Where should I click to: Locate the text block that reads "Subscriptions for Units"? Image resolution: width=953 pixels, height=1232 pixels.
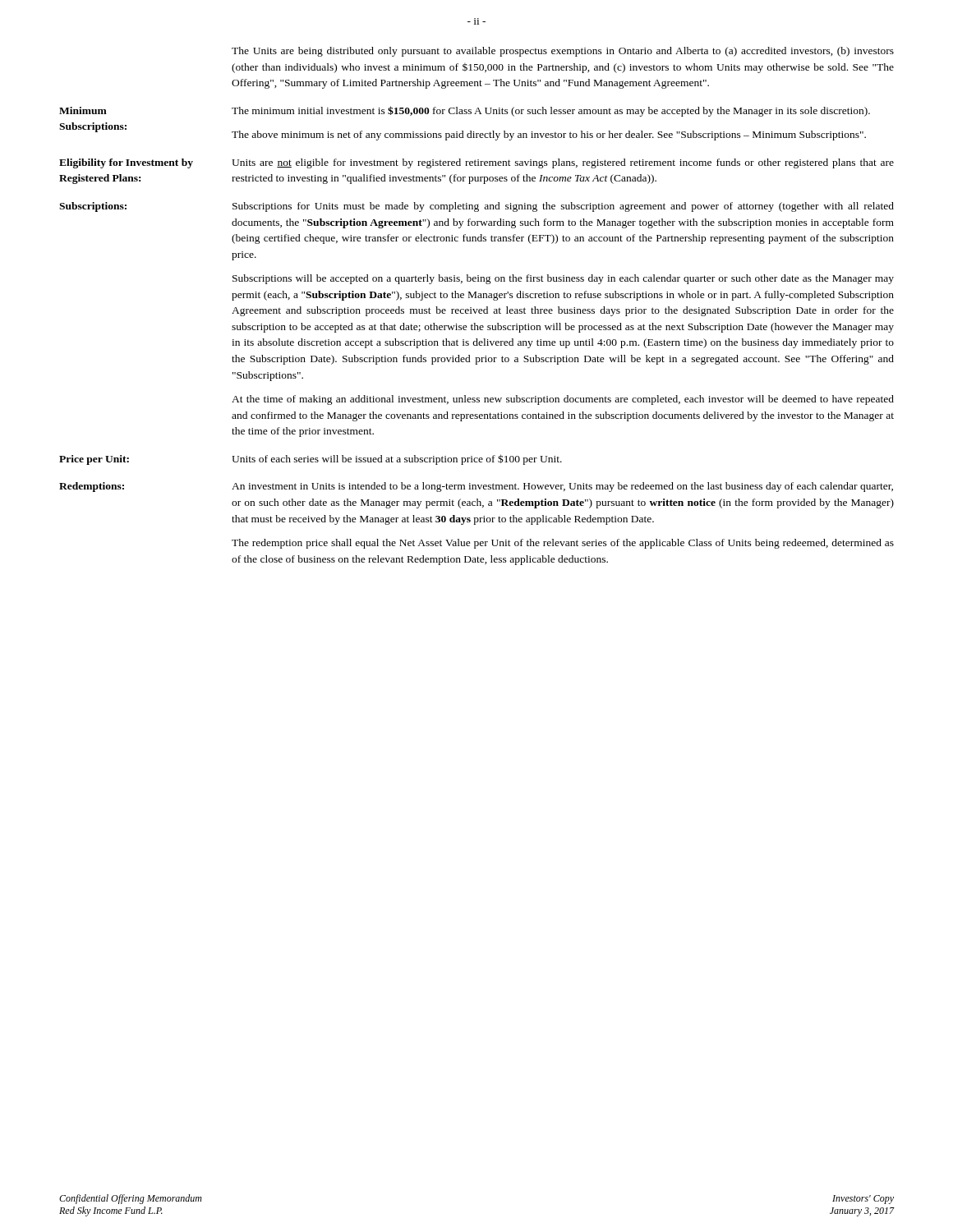(563, 319)
